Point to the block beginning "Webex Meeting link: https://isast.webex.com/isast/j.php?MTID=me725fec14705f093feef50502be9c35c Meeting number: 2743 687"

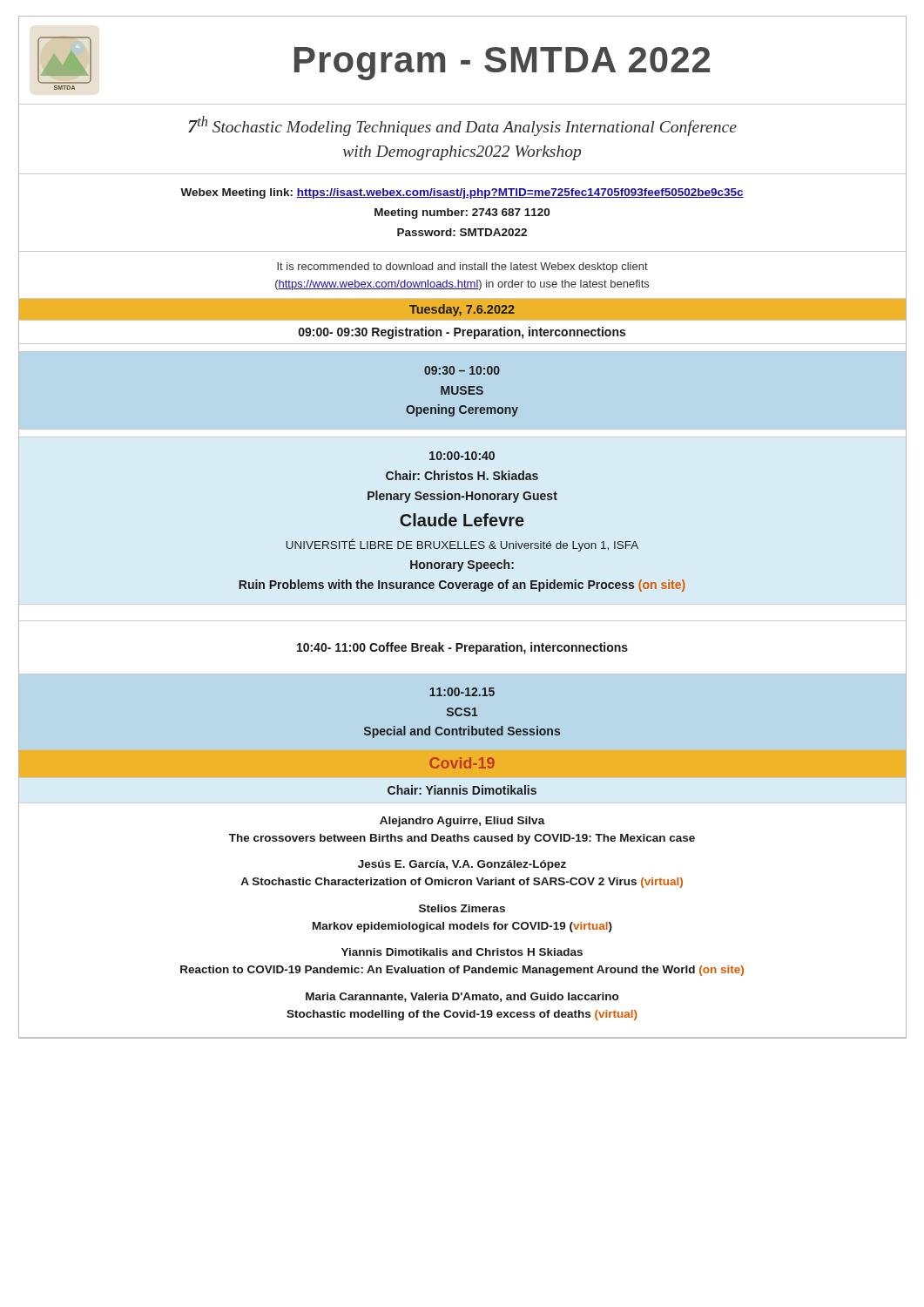pyautogui.click(x=462, y=212)
